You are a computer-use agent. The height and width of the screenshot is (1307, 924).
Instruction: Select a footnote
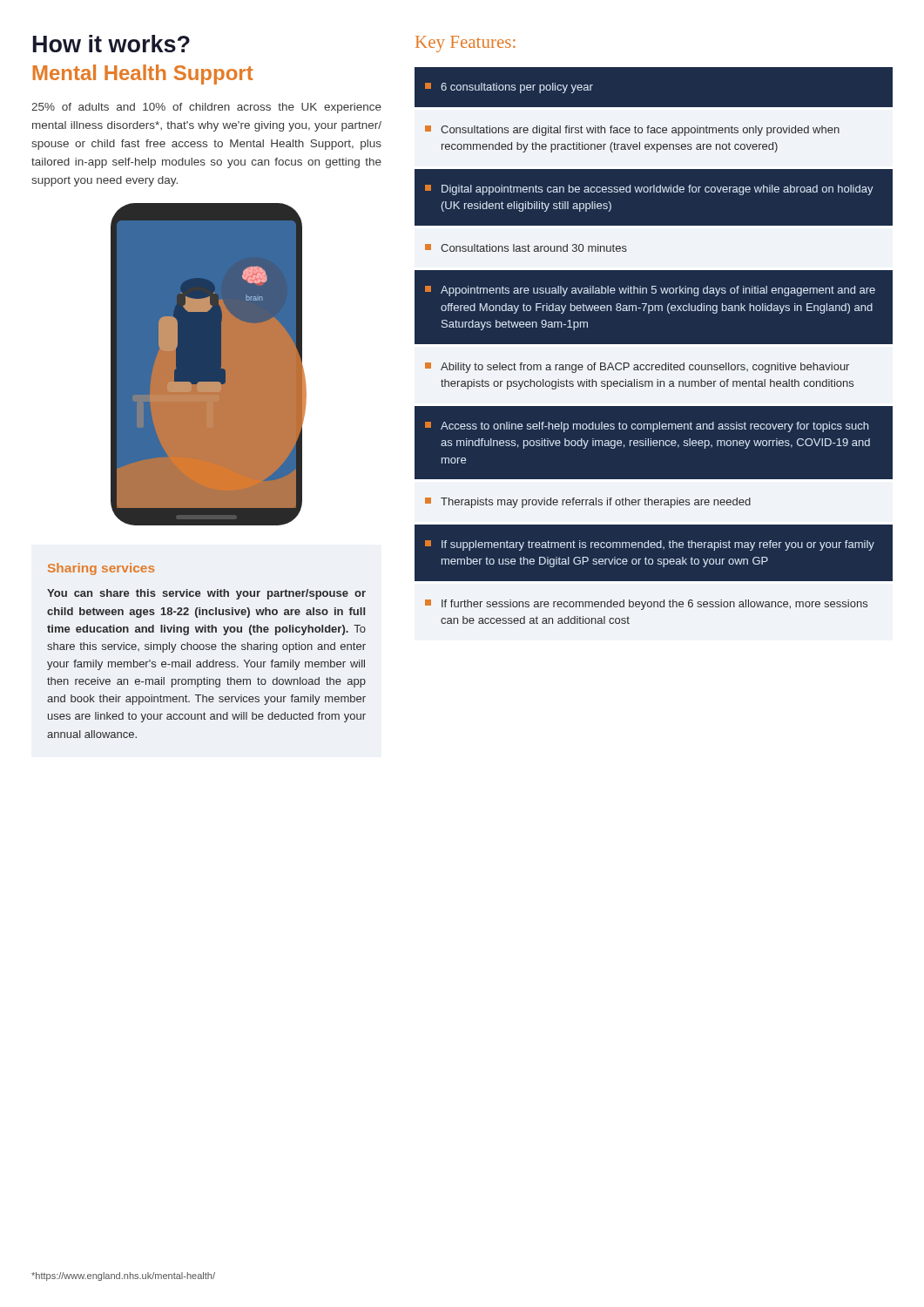click(123, 1276)
